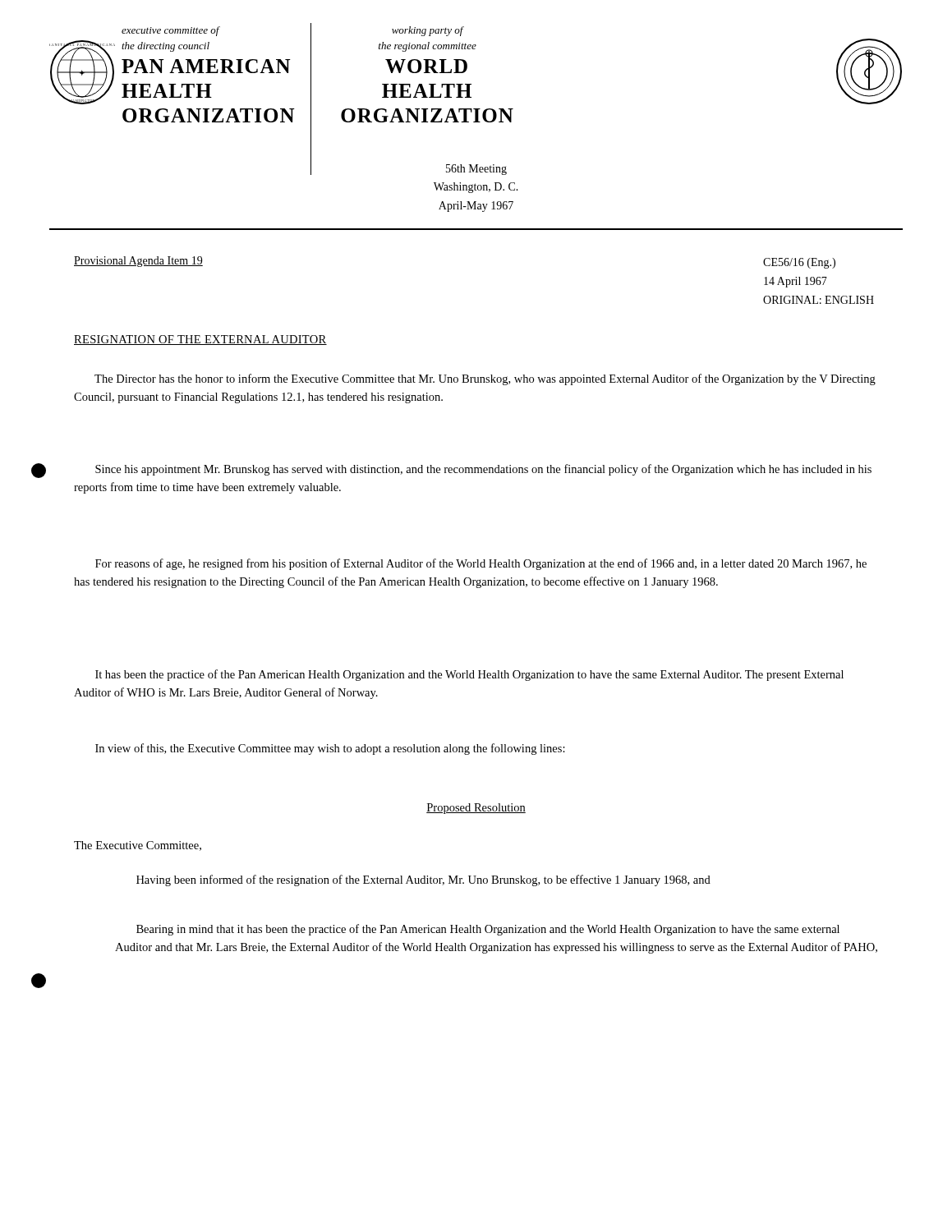Where does it say "RESIGNATION OF THE EXTERNAL AUDITOR"?
This screenshot has height=1232, width=952.
click(x=200, y=339)
